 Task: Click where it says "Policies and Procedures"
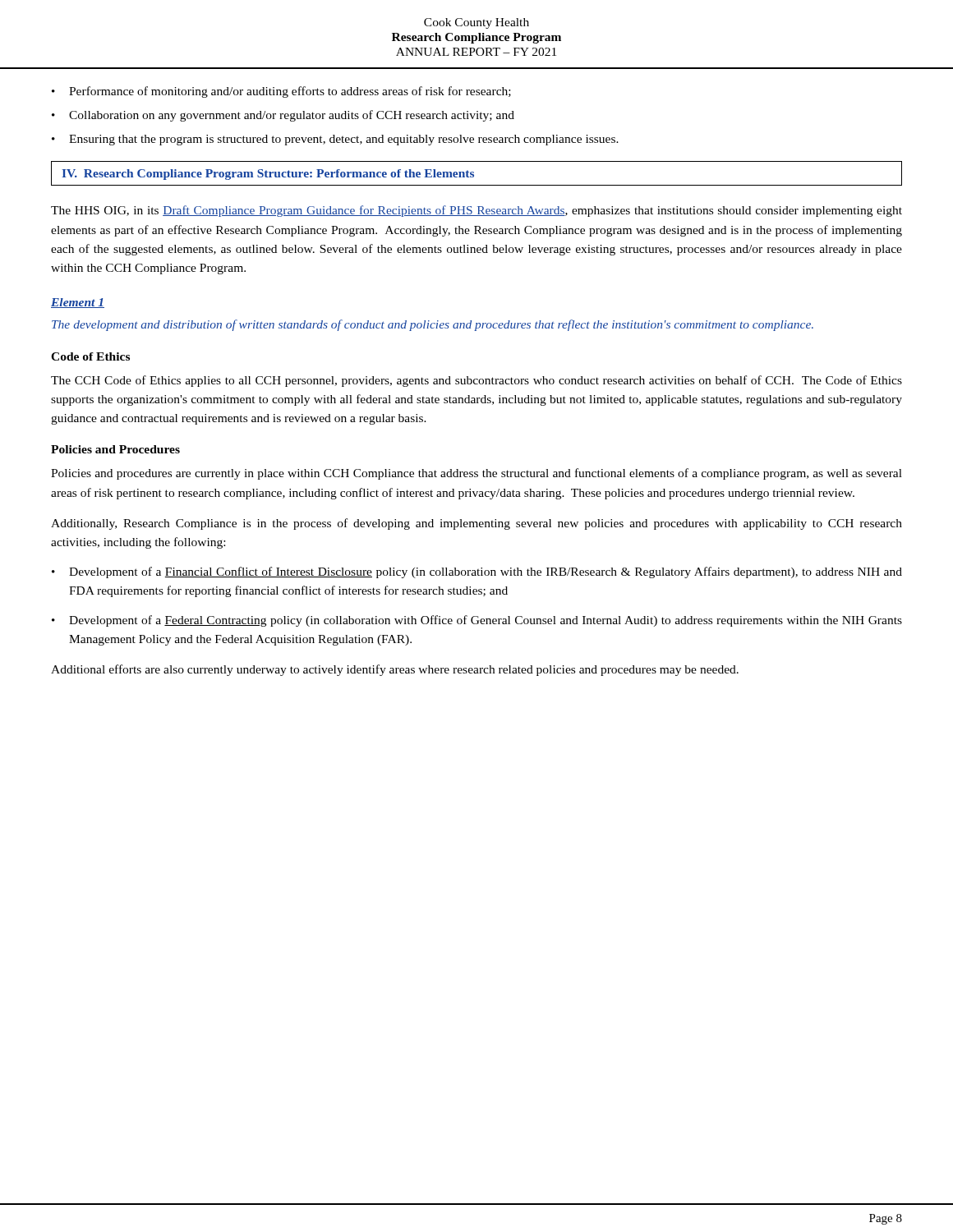(115, 449)
